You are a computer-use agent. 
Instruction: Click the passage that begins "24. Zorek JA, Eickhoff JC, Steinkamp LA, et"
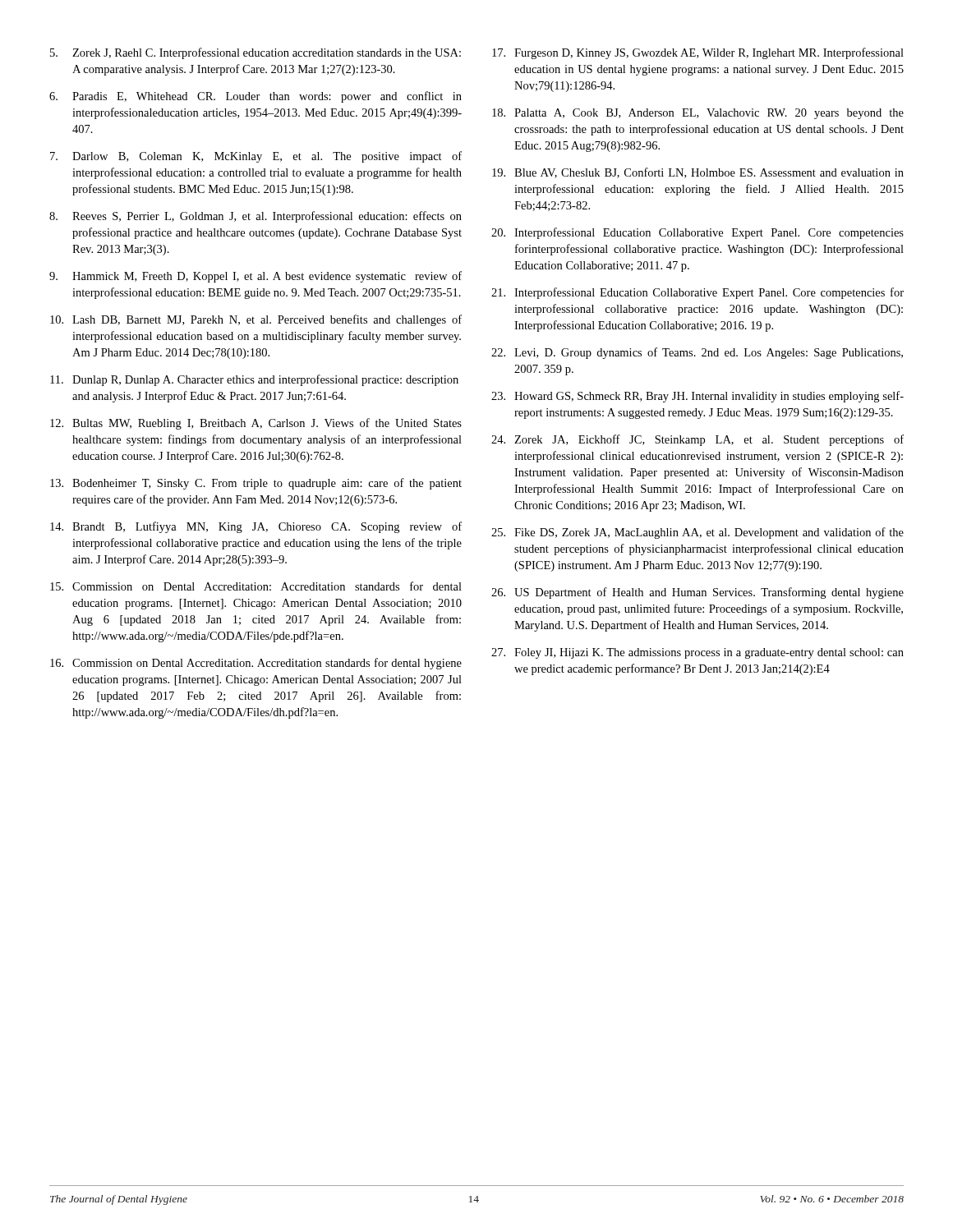point(698,472)
